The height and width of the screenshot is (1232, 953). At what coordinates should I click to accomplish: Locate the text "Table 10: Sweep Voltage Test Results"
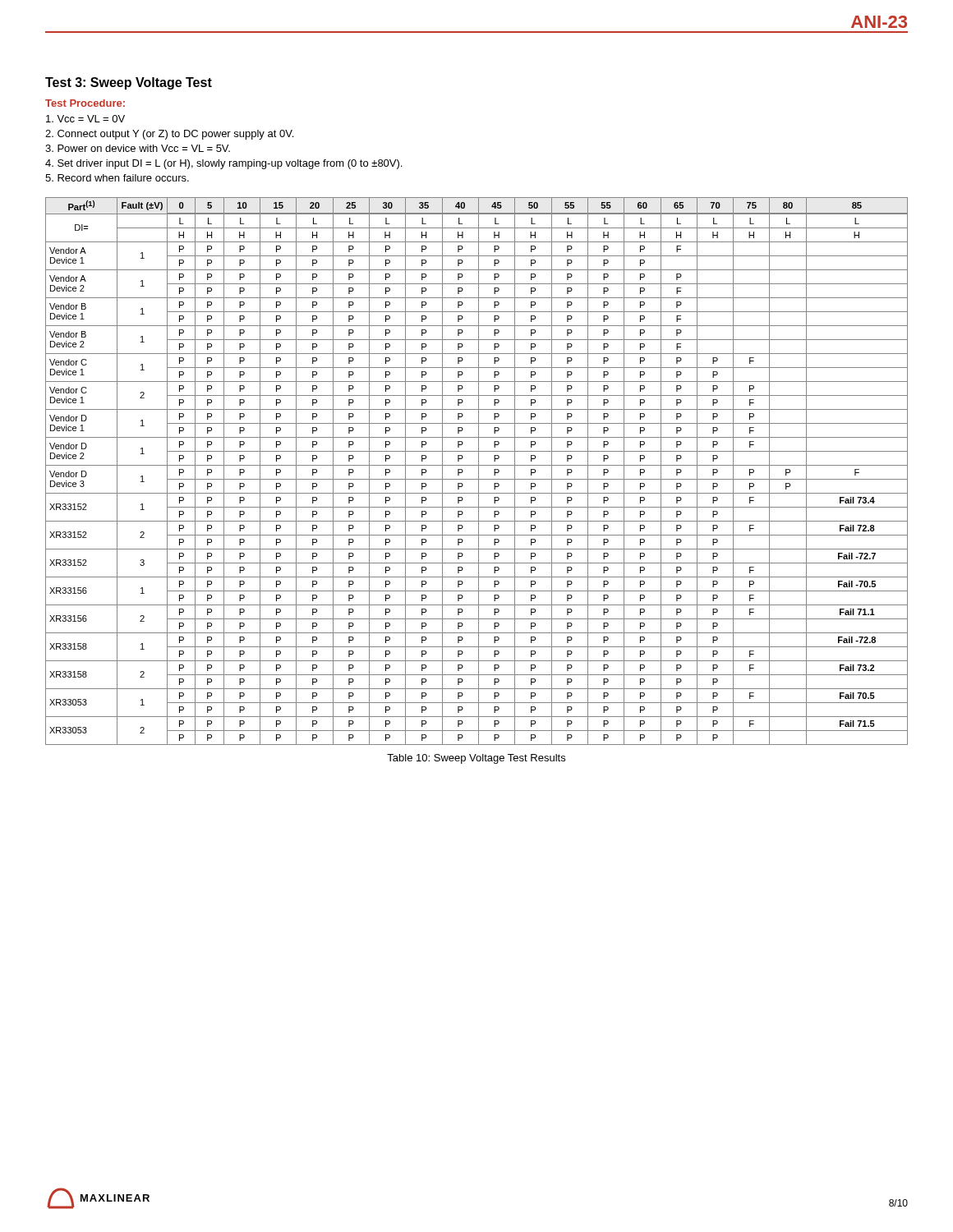point(476,757)
